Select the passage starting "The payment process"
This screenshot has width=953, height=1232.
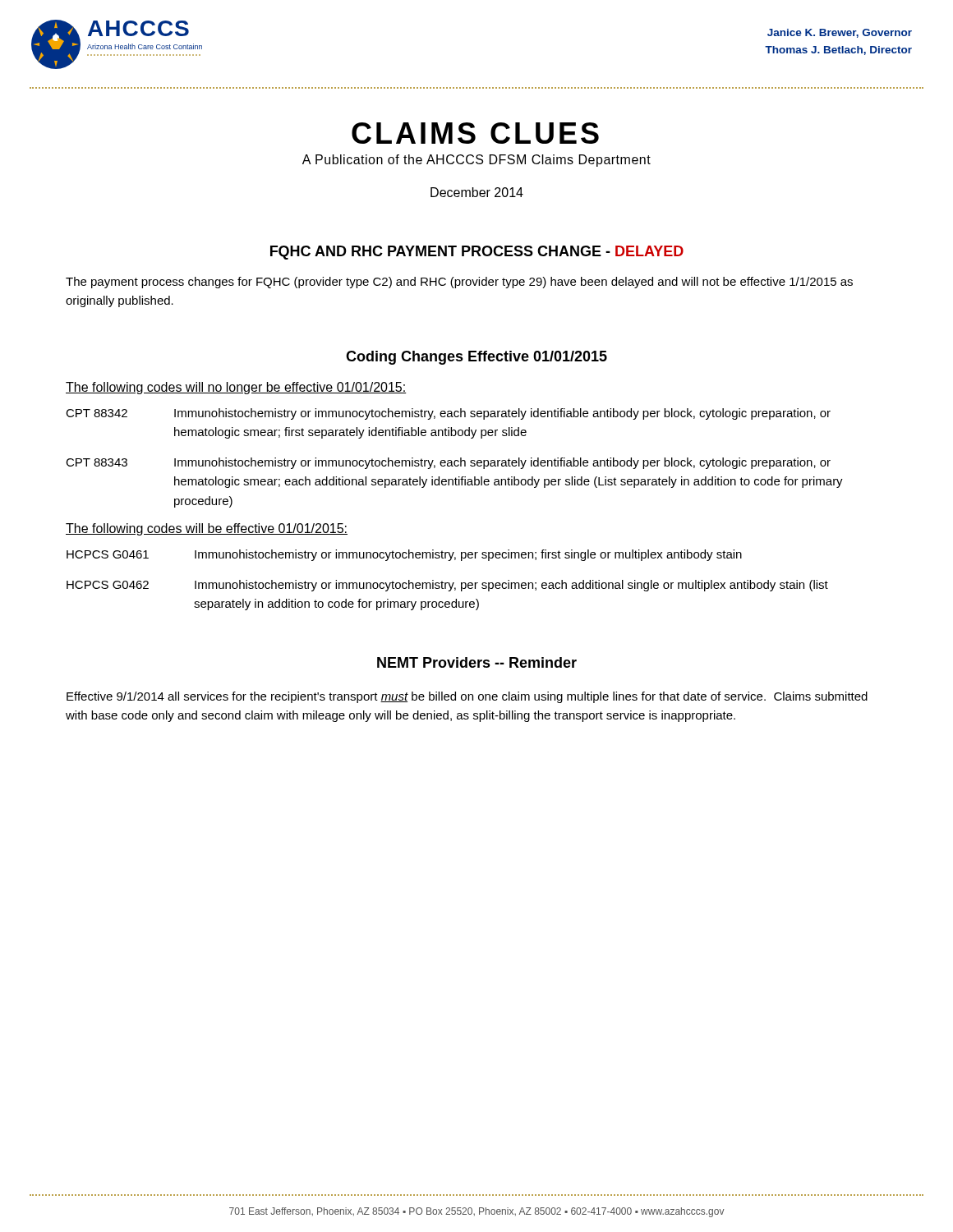click(459, 291)
